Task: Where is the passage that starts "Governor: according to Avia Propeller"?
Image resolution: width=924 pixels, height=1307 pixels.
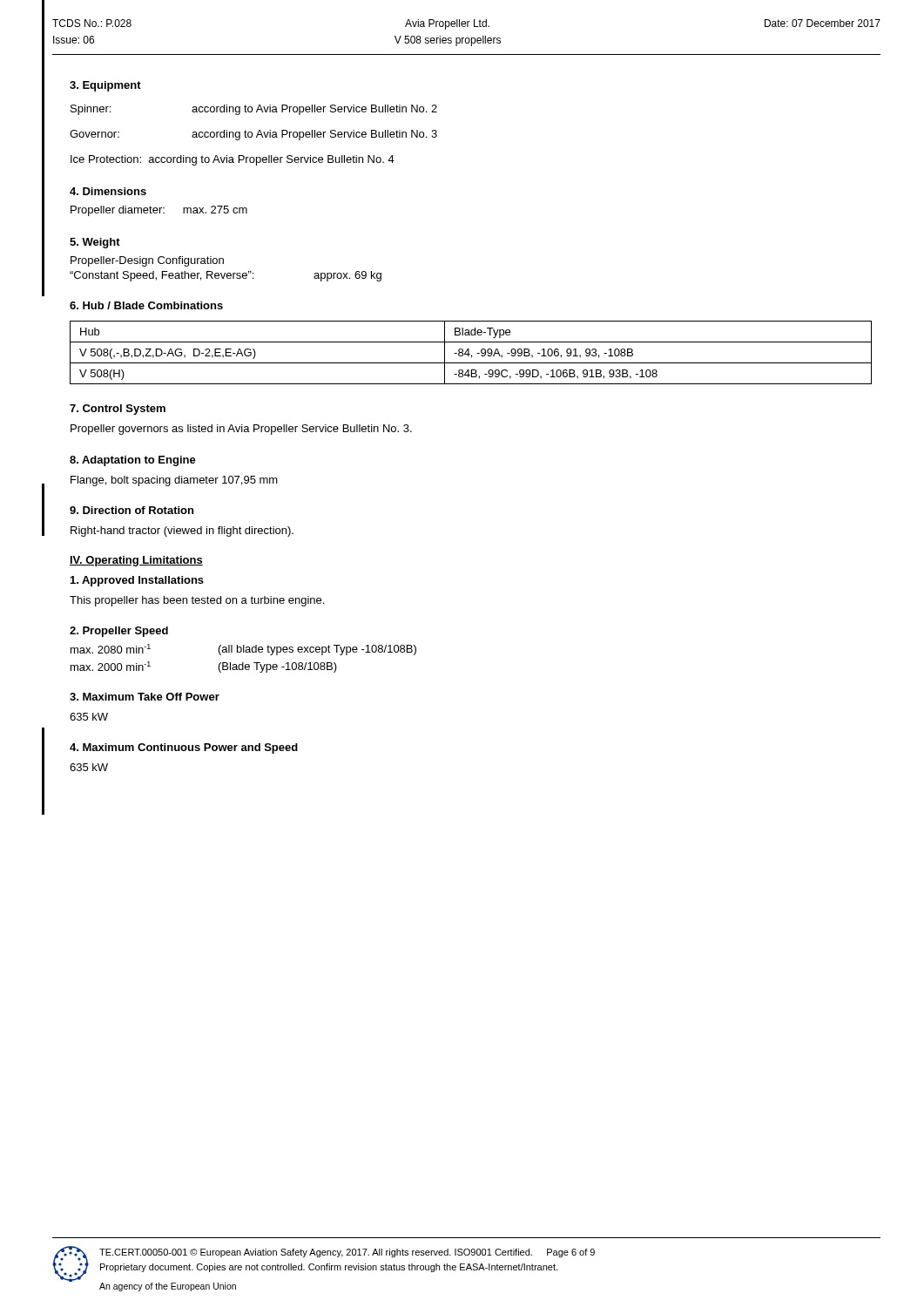Action: coord(253,135)
